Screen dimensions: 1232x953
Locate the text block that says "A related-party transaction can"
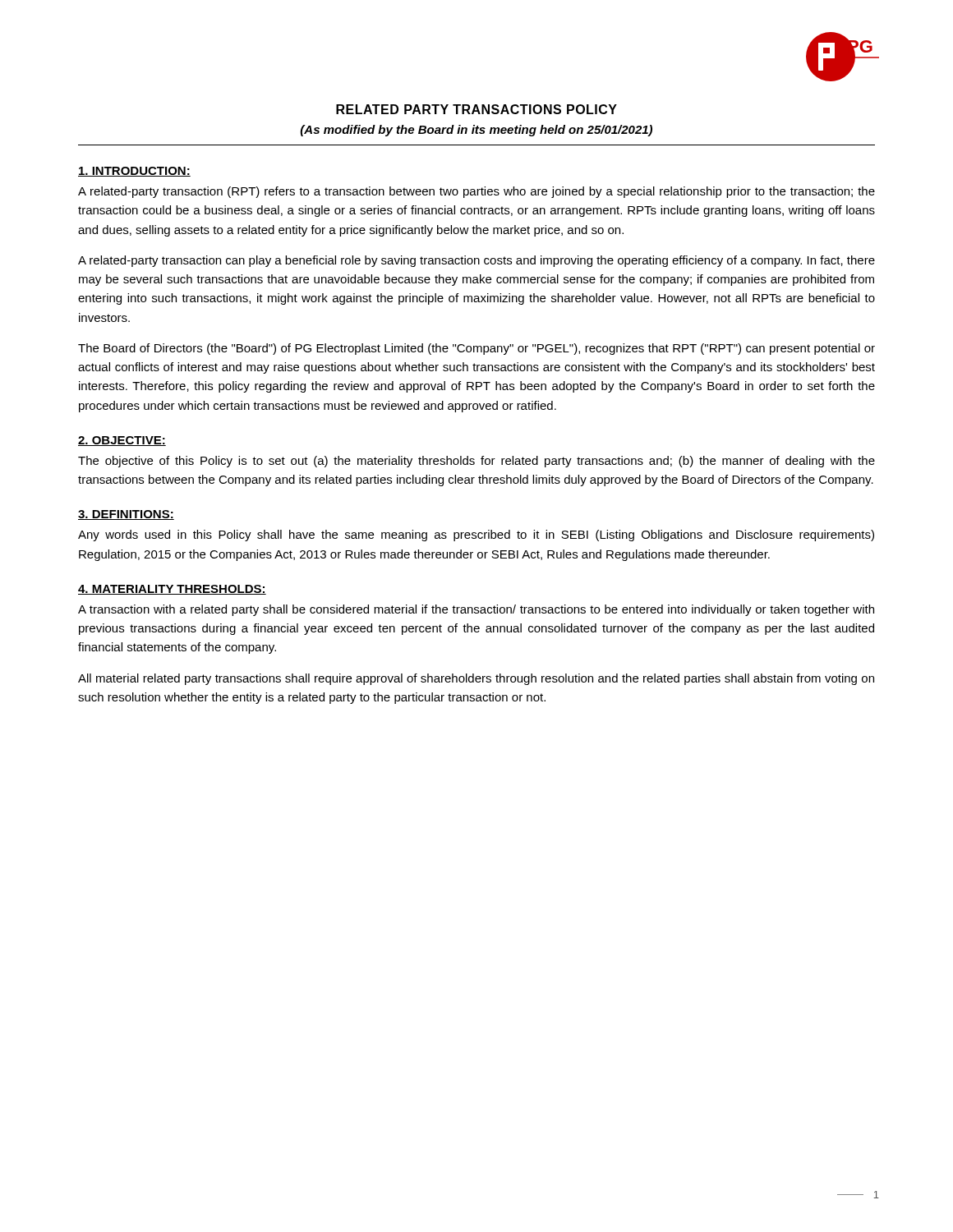tap(476, 288)
